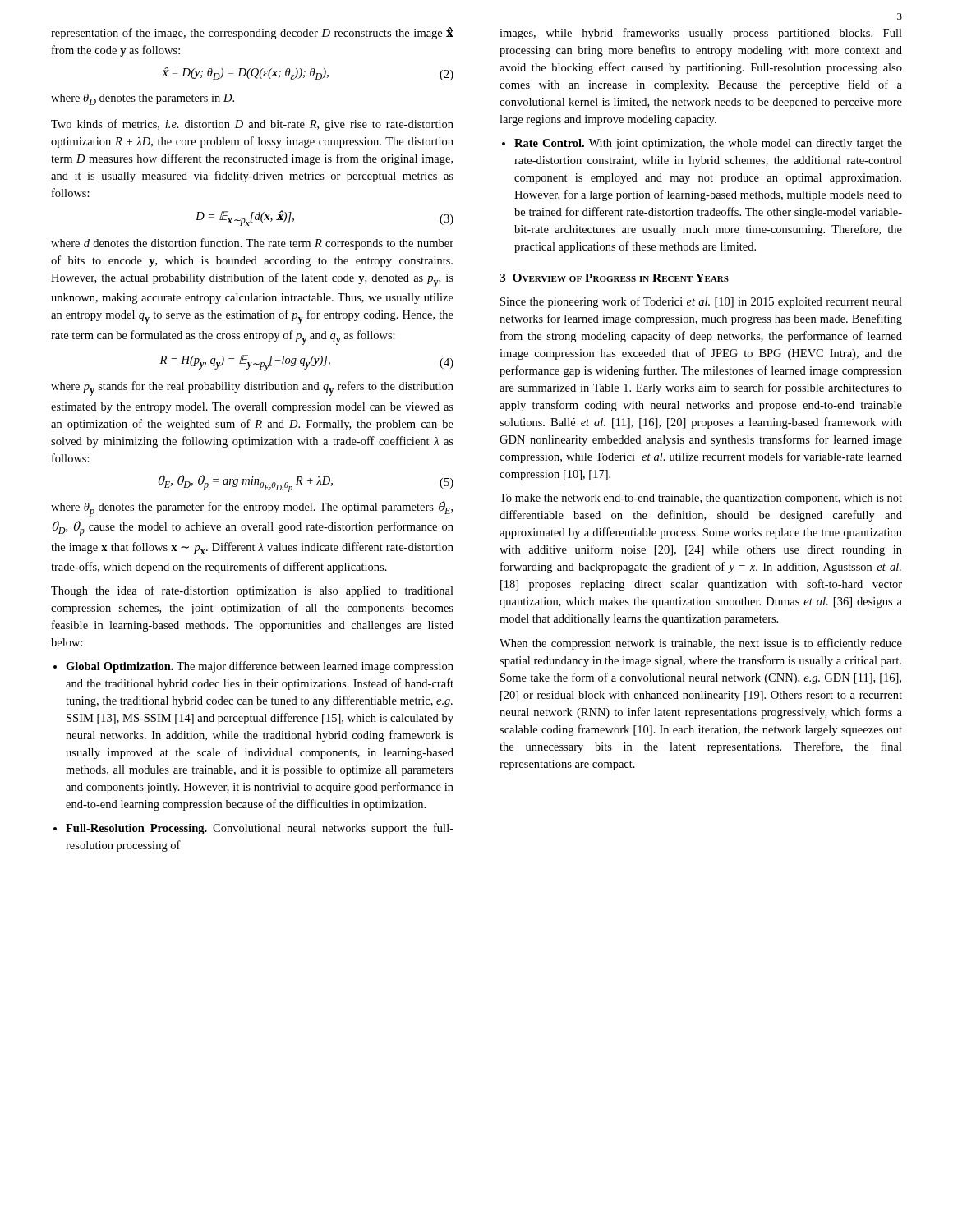
Task: Find the formula with the text "θ̂E, θ̂D, θ̂p = arg minθE,θD,θp R +"
Action: coord(252,483)
